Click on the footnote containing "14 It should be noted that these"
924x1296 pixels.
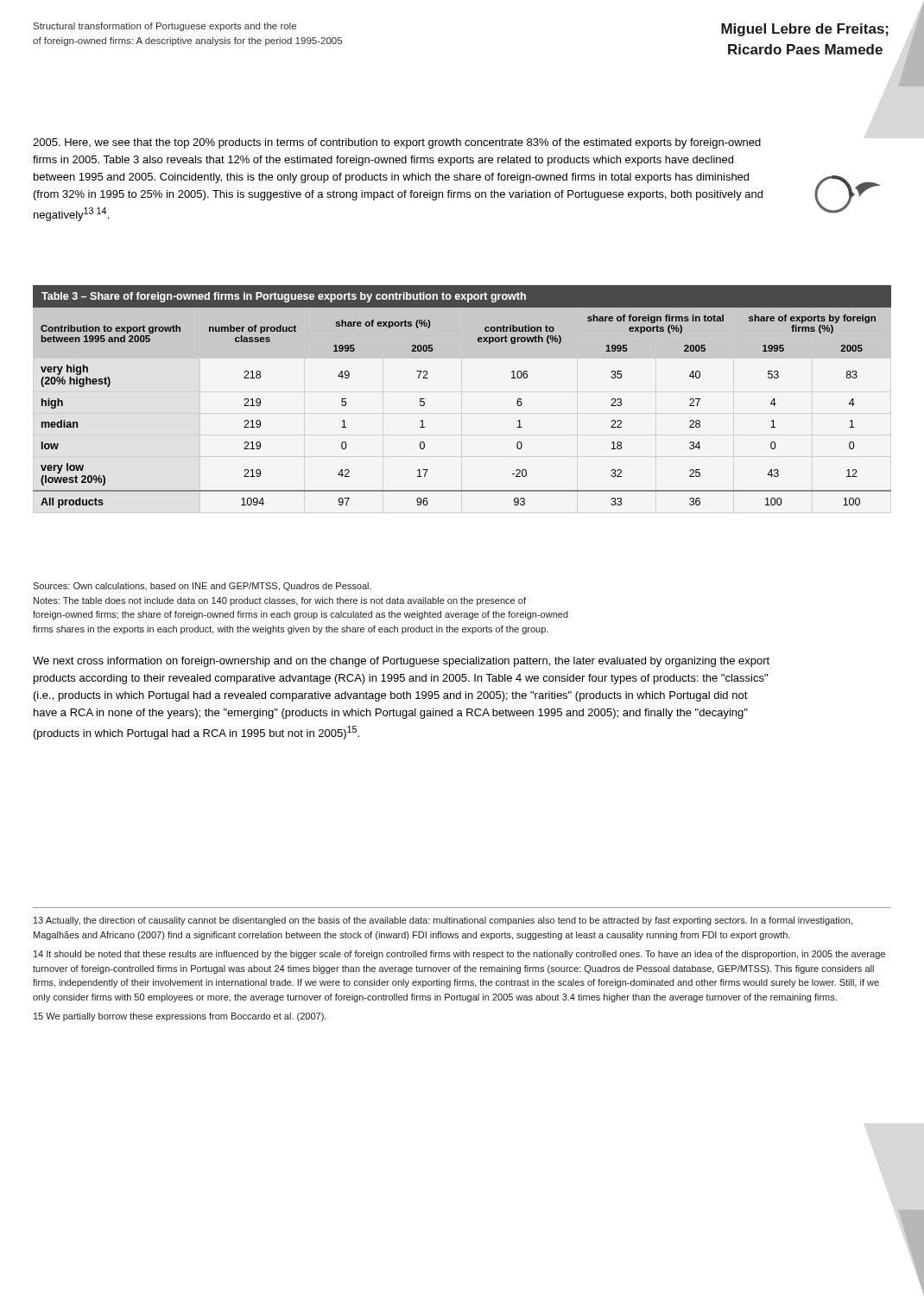click(x=459, y=975)
